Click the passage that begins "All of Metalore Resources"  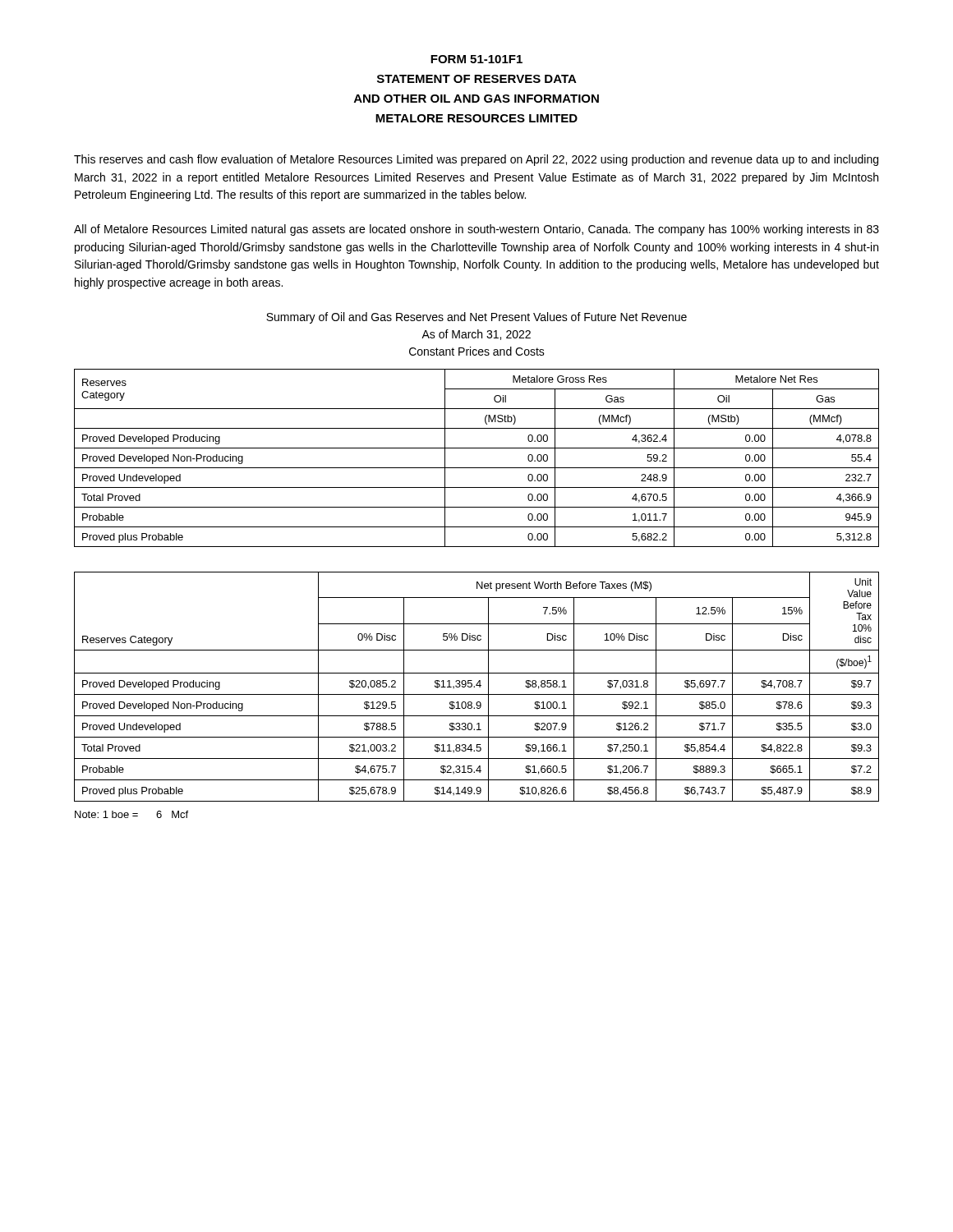[x=476, y=256]
